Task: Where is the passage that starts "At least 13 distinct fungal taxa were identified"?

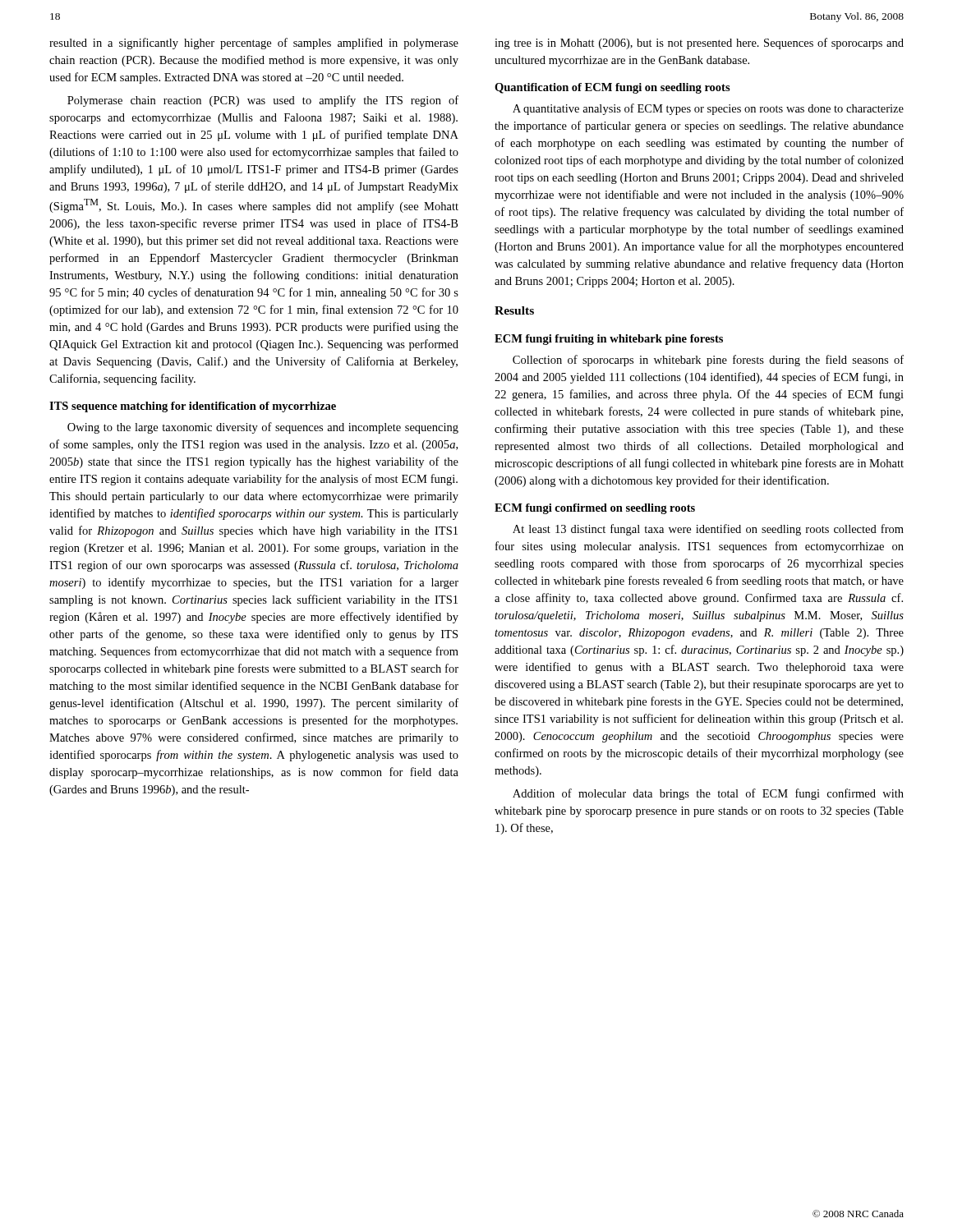Action: 699,650
